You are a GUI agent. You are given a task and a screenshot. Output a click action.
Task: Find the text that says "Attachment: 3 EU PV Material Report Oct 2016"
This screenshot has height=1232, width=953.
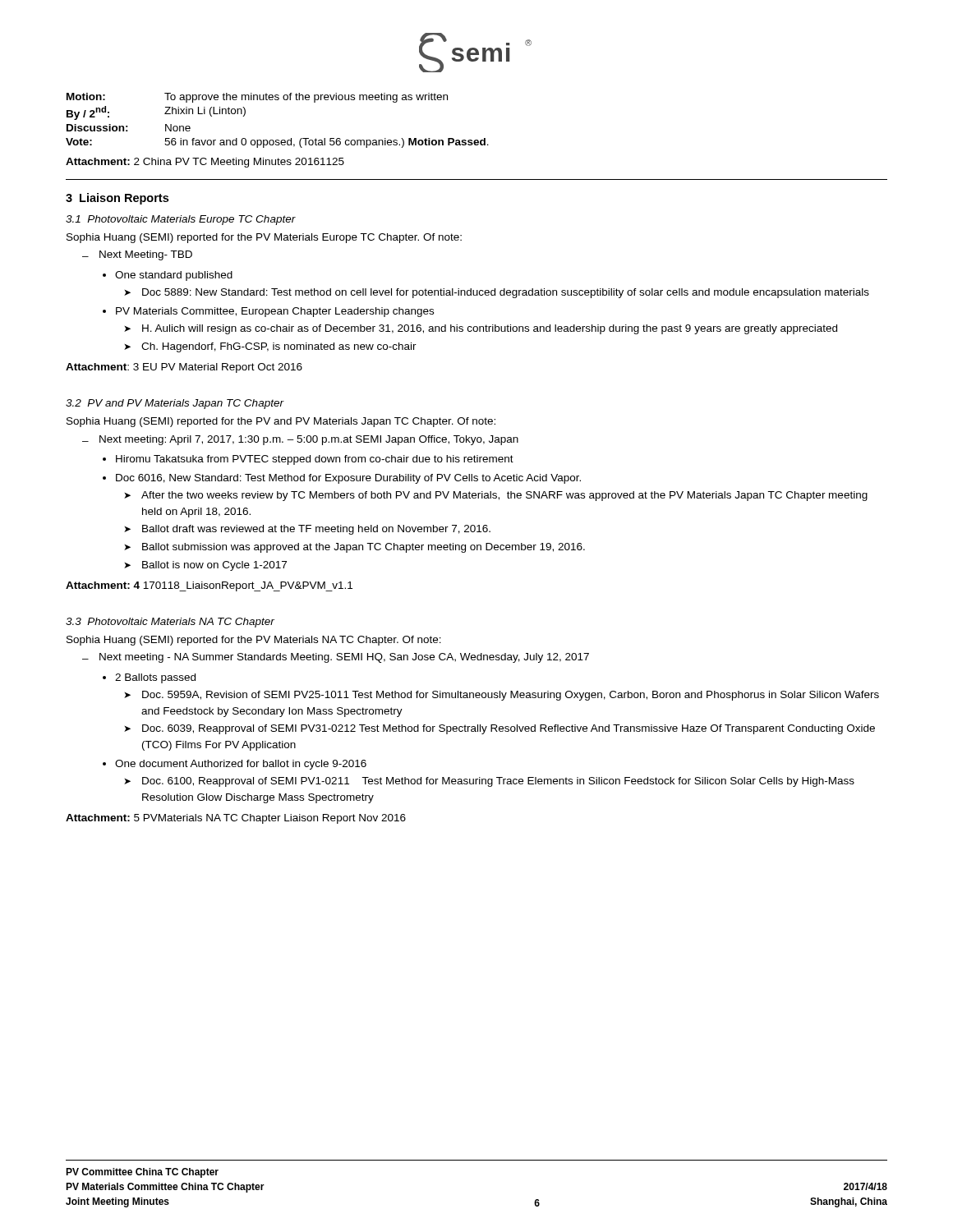[184, 367]
